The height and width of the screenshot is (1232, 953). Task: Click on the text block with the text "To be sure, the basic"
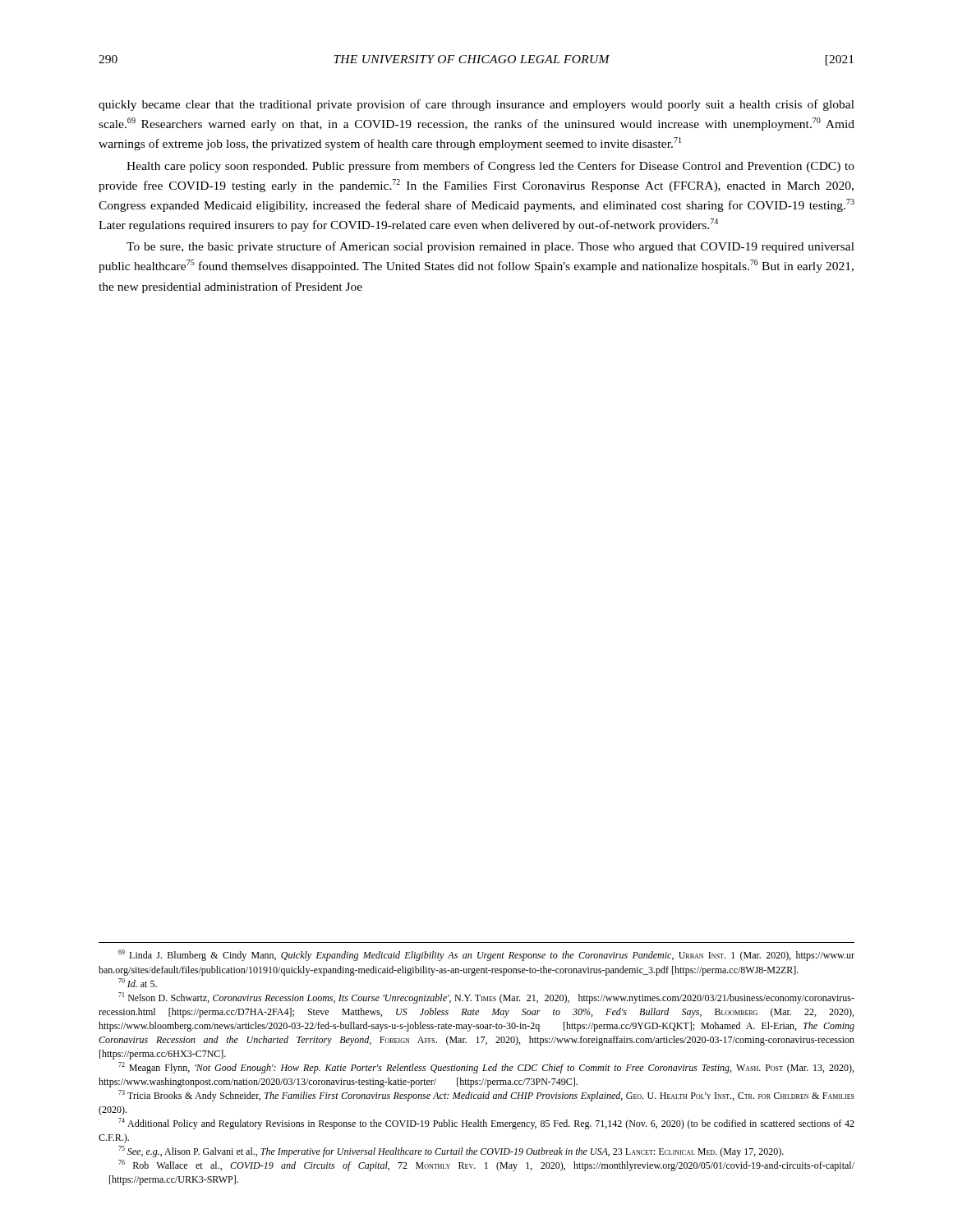tap(476, 266)
